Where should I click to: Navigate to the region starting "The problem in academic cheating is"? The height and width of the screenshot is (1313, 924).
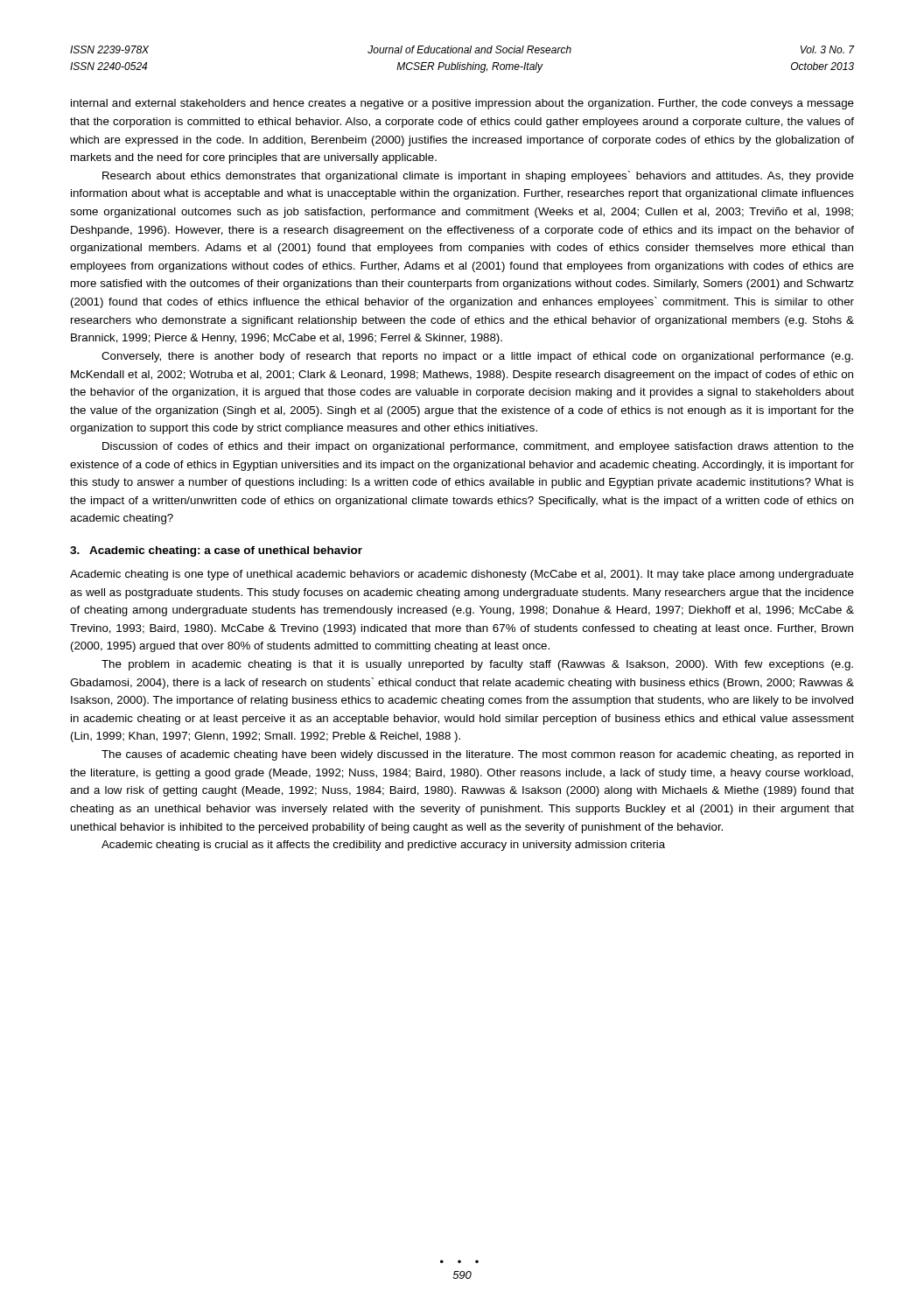point(462,701)
